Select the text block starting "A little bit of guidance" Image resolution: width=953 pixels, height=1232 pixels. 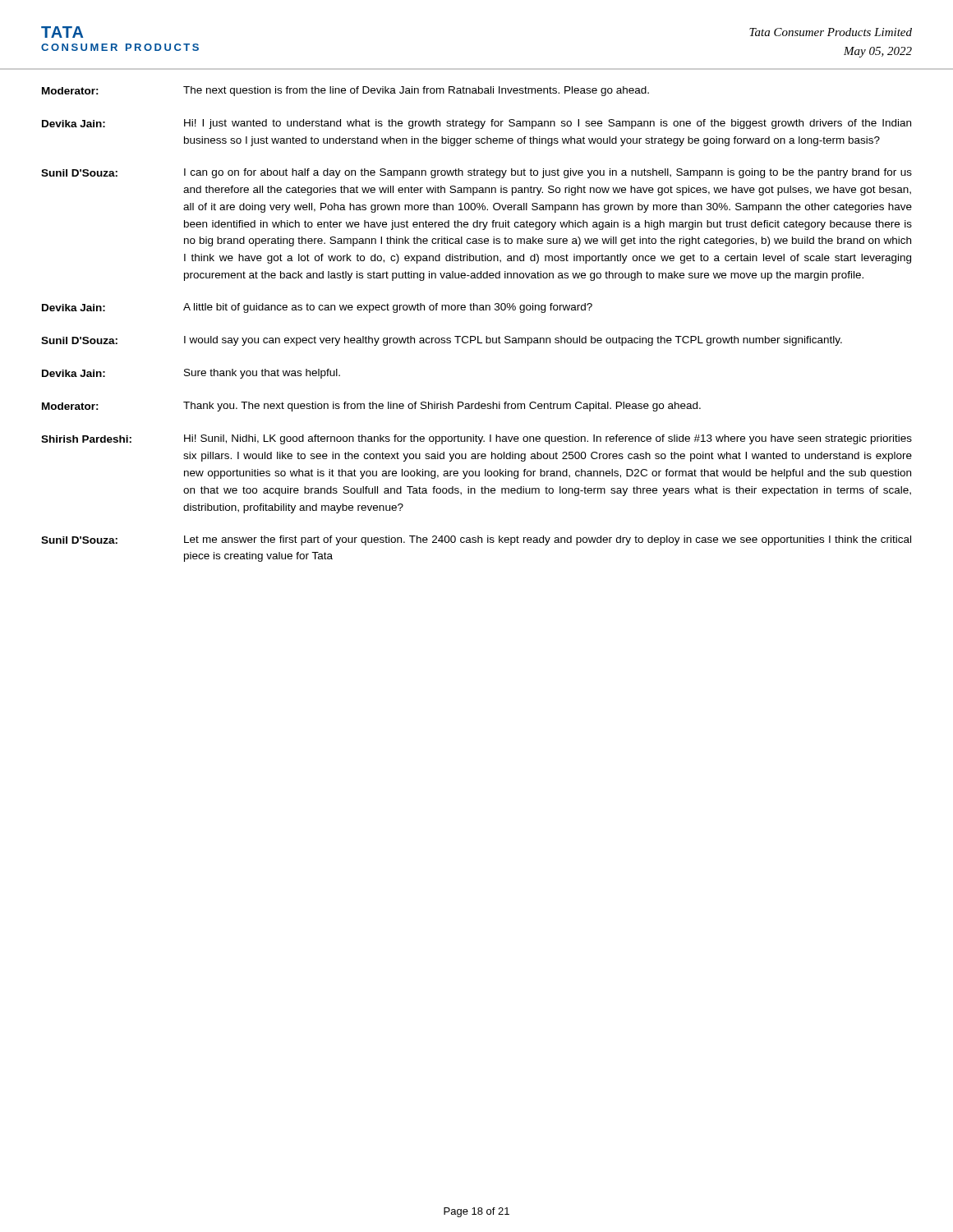[x=388, y=307]
